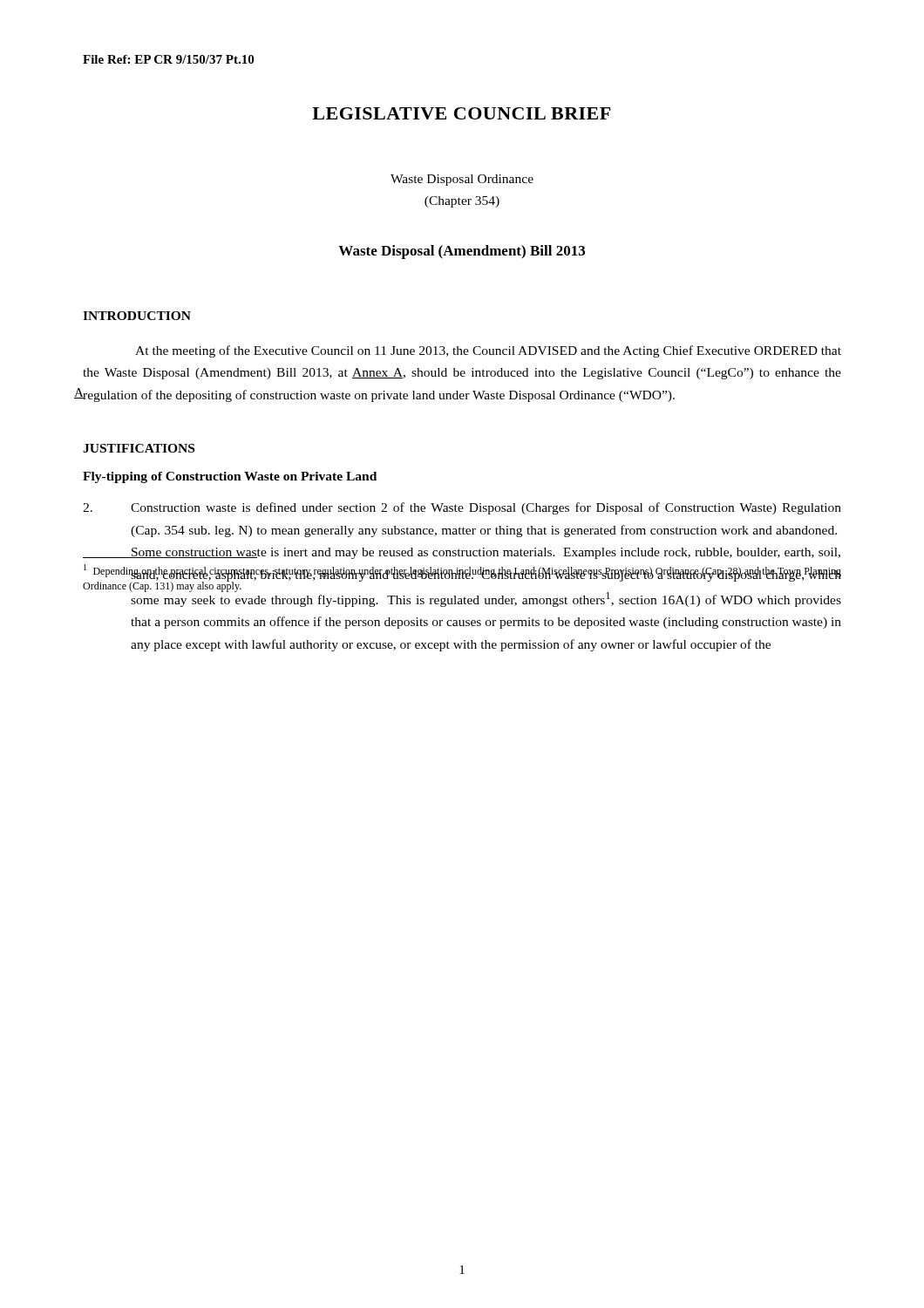Locate the region starting "Waste Disposal (Amendment)"
This screenshot has width=924, height=1308.
tap(462, 250)
